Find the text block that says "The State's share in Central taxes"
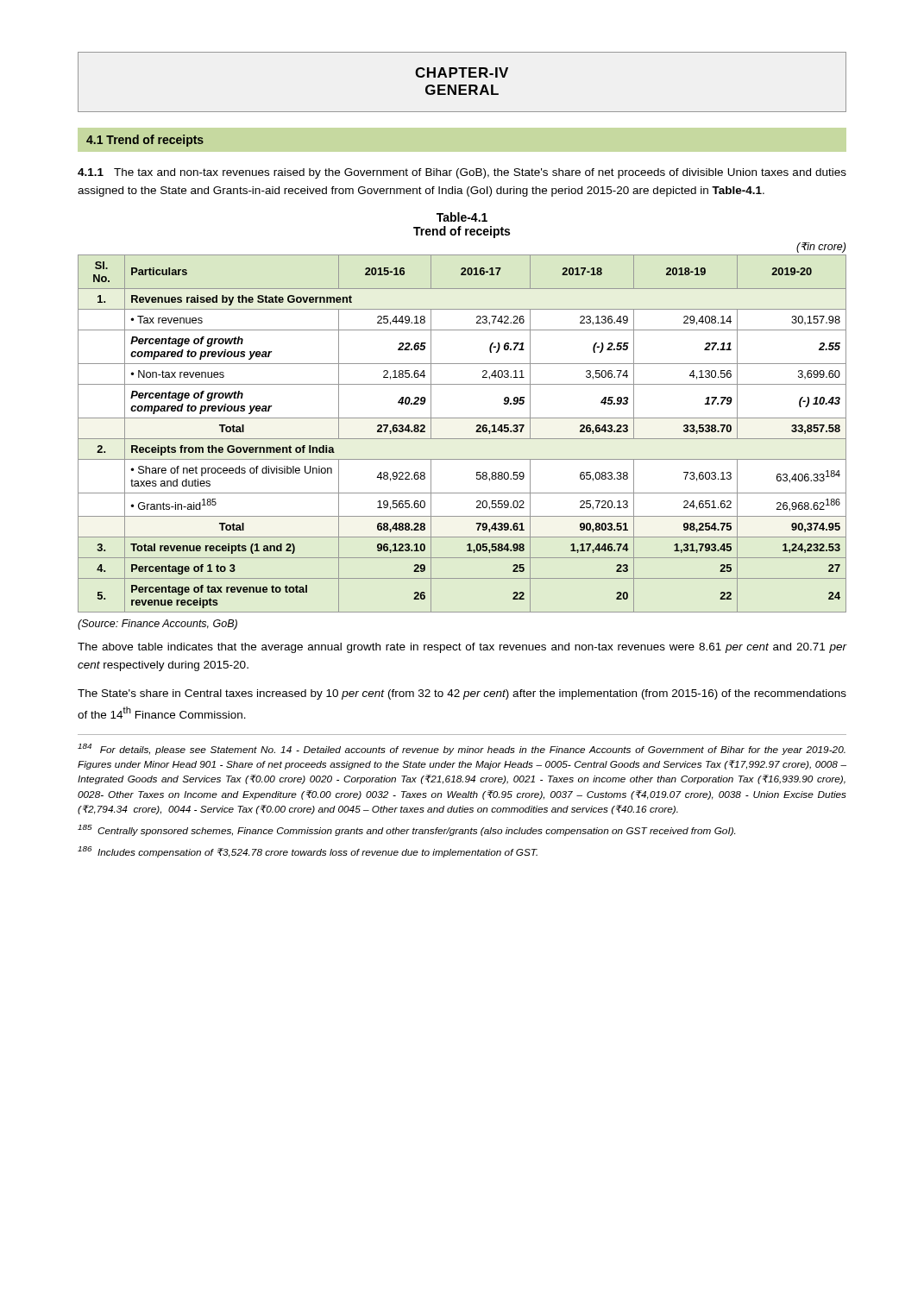The width and height of the screenshot is (924, 1294). (462, 704)
